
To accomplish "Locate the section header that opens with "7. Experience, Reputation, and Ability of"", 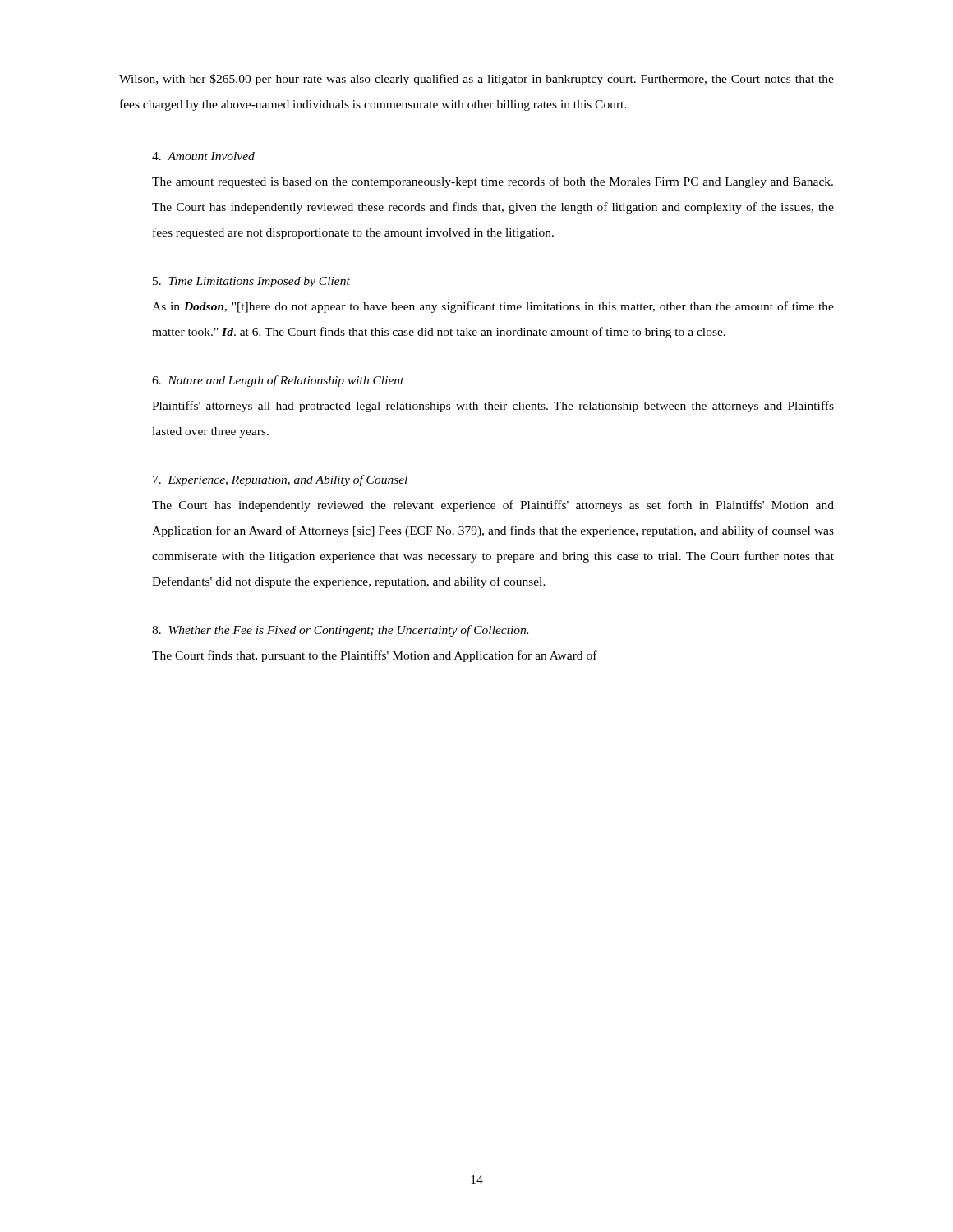I will click(280, 479).
